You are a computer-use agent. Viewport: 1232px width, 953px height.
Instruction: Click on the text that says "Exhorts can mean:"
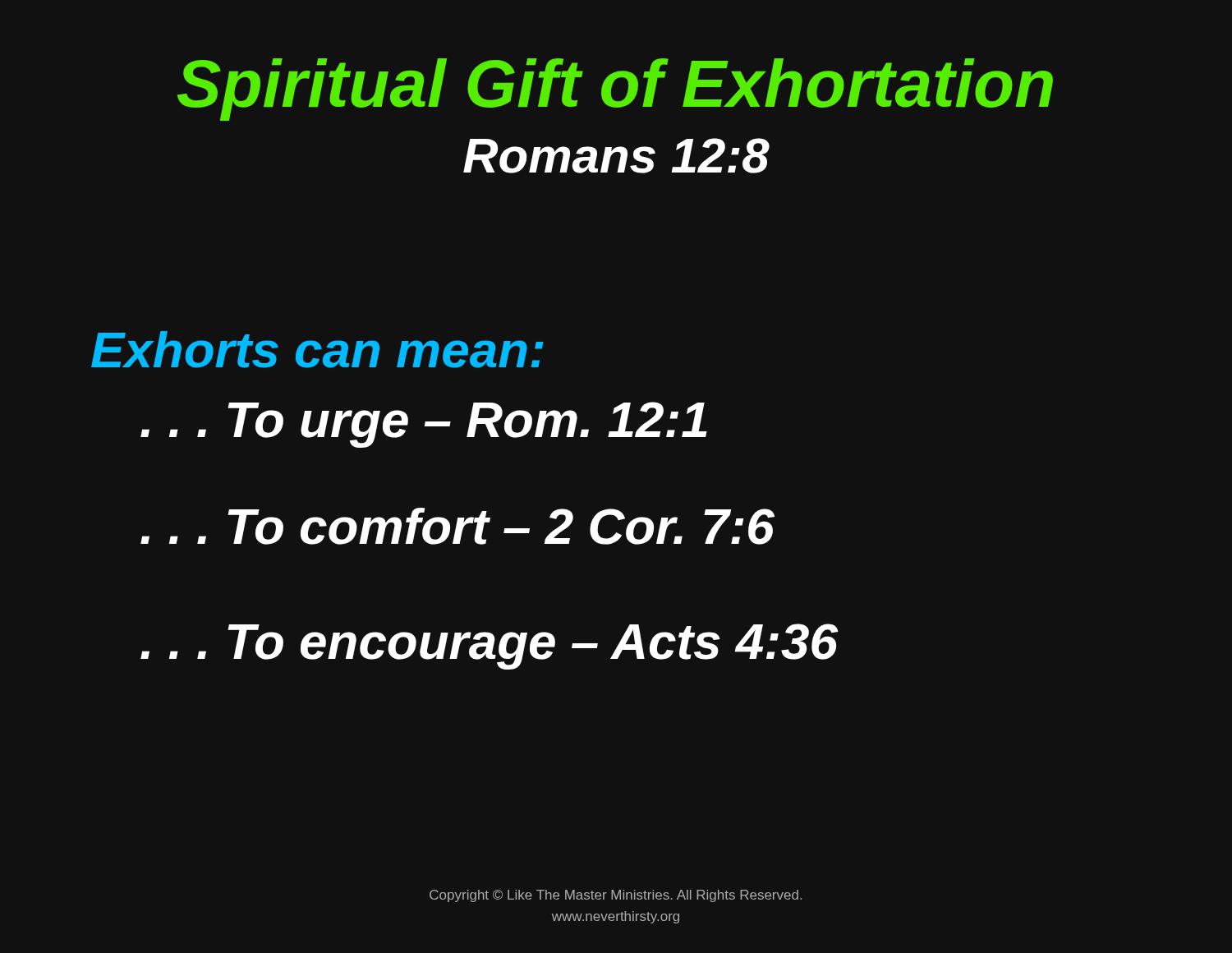tap(318, 350)
